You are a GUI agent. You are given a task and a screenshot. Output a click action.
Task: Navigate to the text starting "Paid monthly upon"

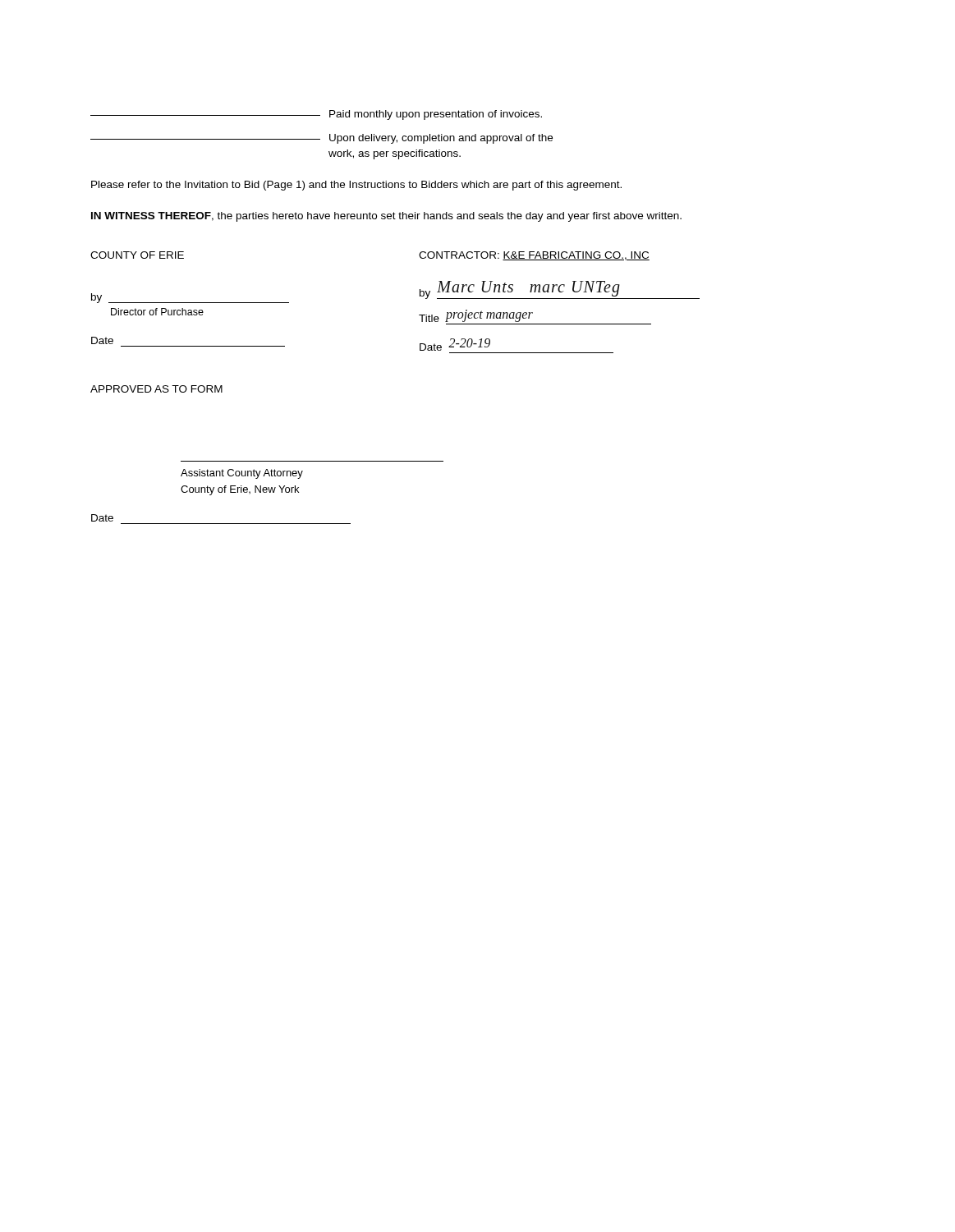tap(317, 115)
